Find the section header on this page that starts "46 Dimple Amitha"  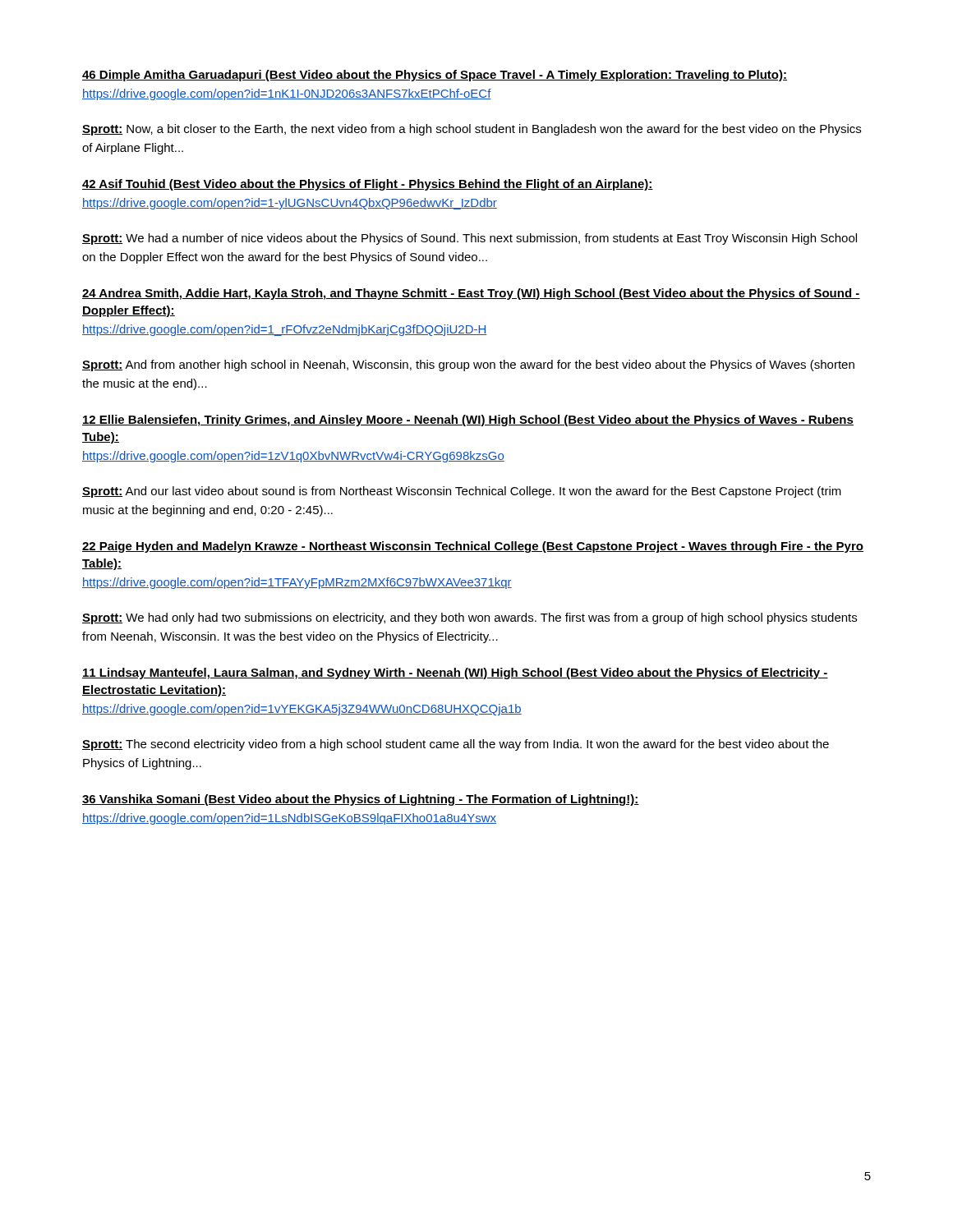(476, 83)
